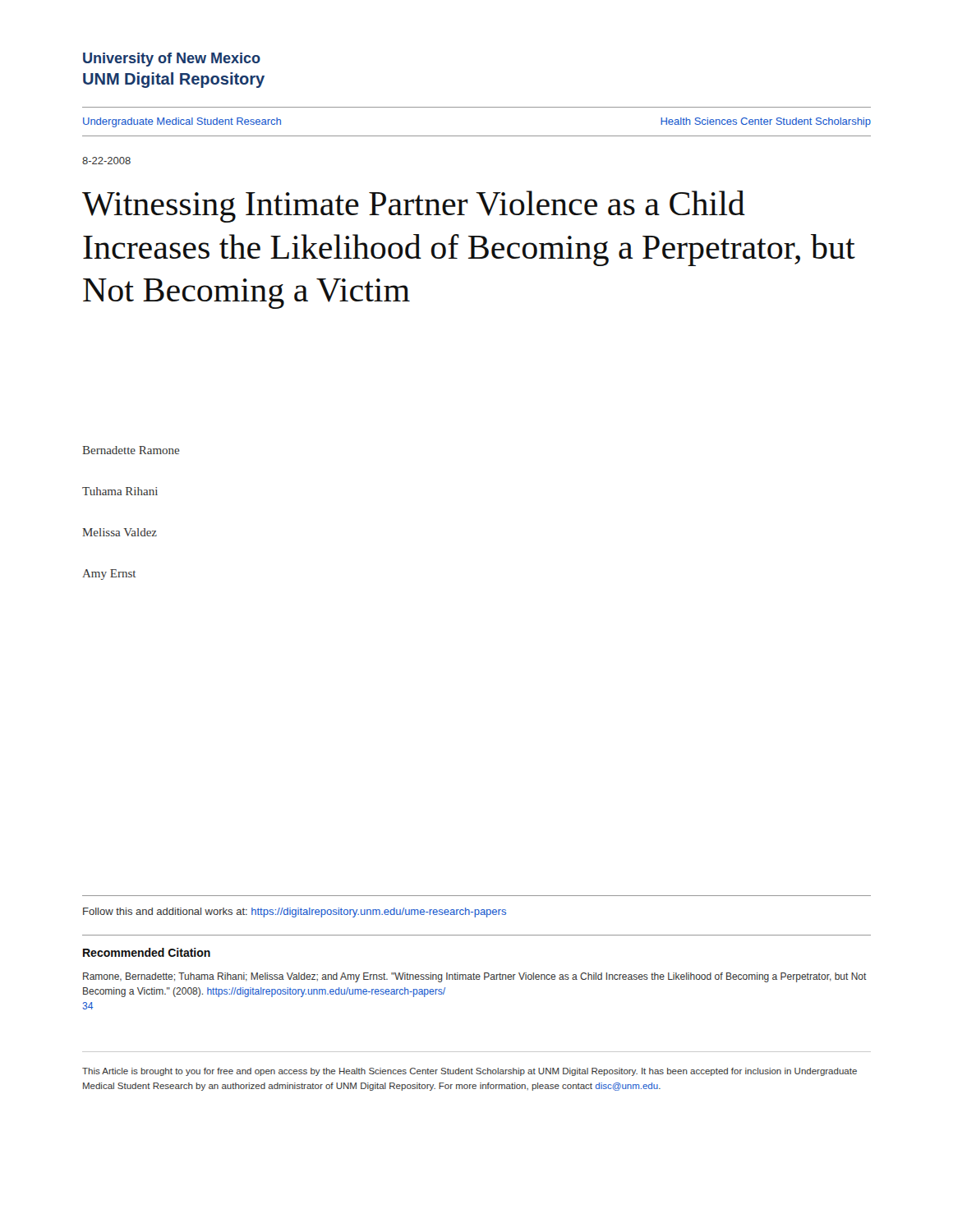Select the text that reads "Bernadette Ramone"
The height and width of the screenshot is (1232, 953).
tap(131, 450)
